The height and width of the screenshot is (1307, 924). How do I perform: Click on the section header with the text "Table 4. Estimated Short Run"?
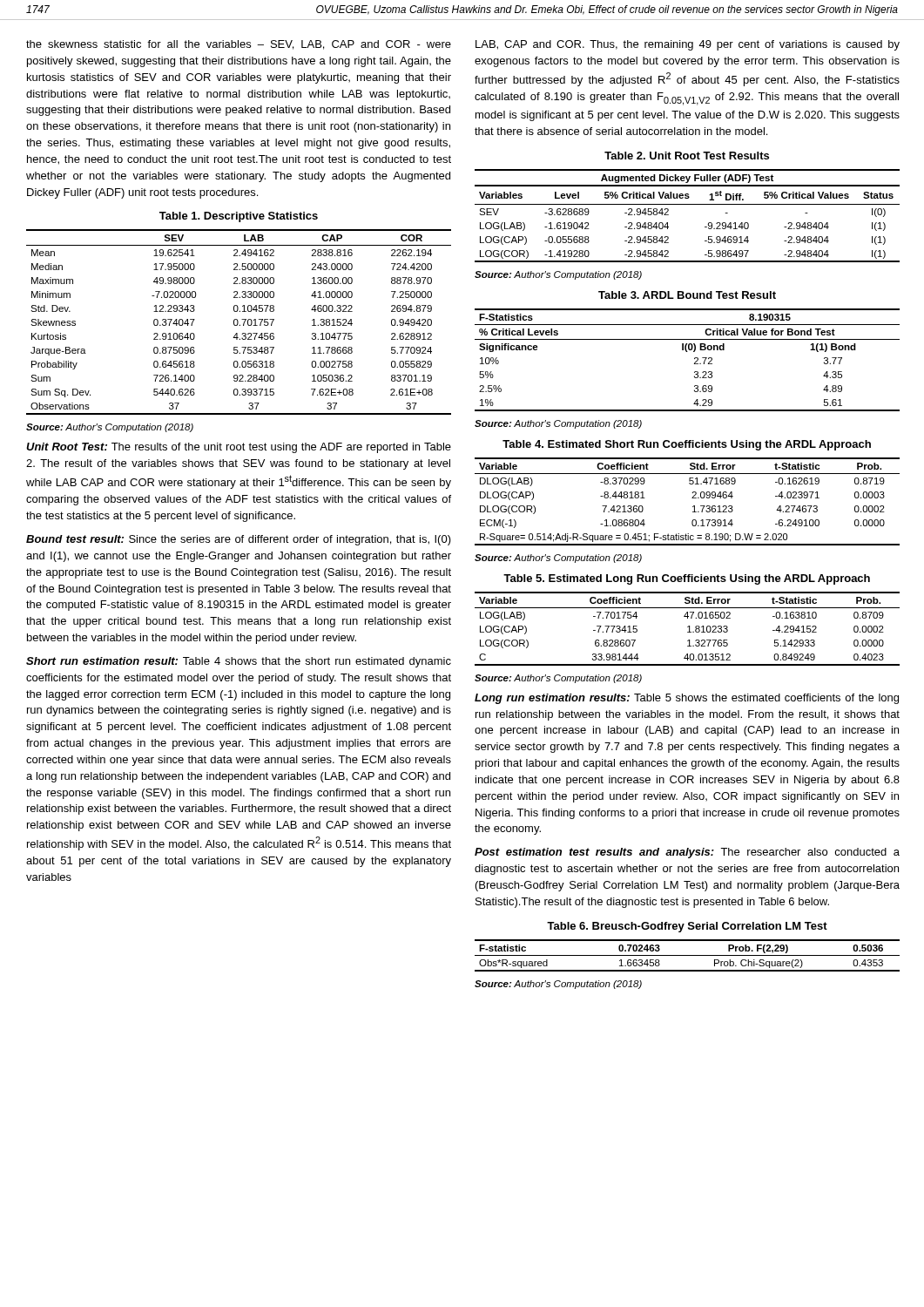coord(687,444)
